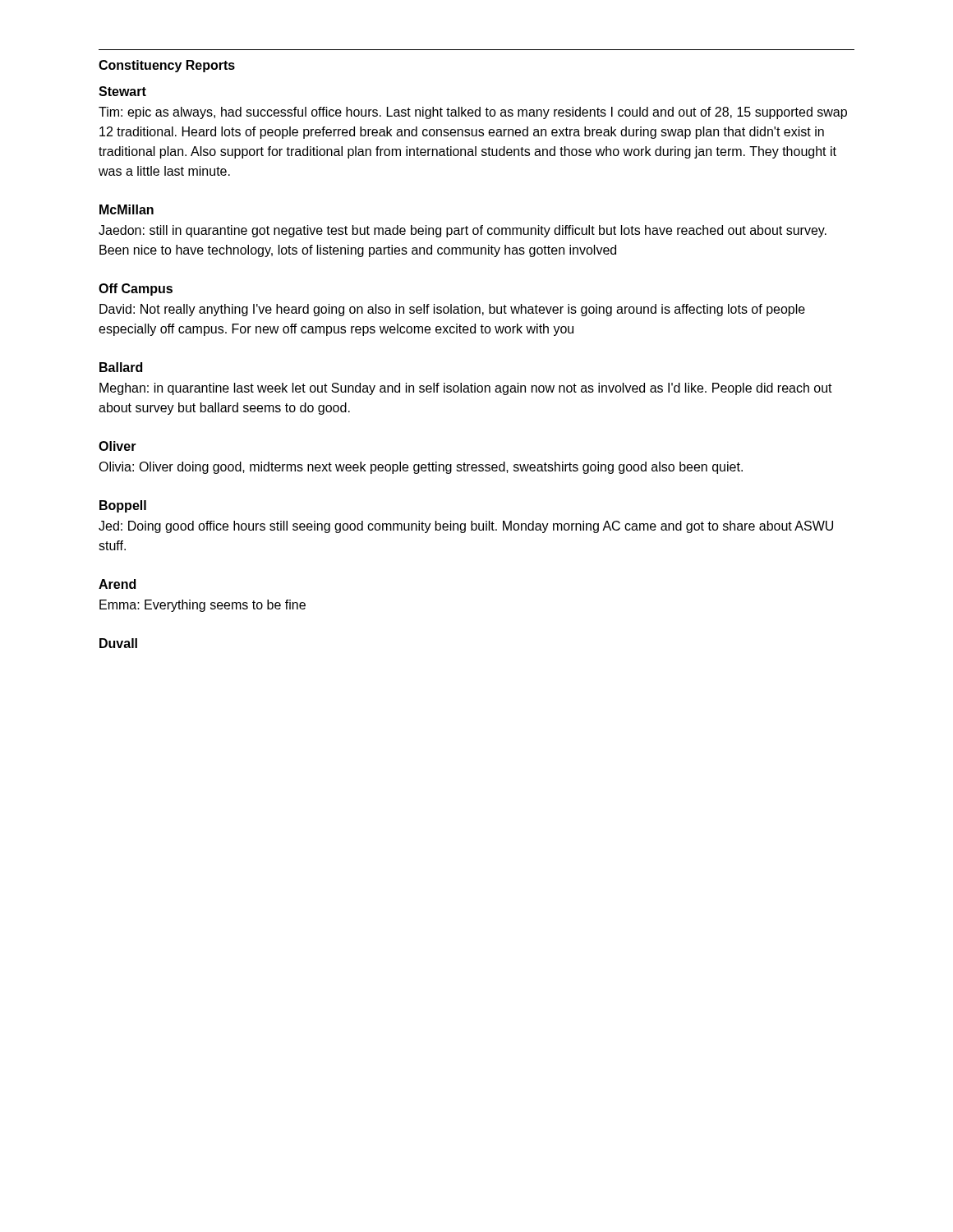Viewport: 953px width, 1232px height.
Task: Click on the text block containing "Olivia: Oliver doing good, midterms next"
Action: click(x=421, y=467)
